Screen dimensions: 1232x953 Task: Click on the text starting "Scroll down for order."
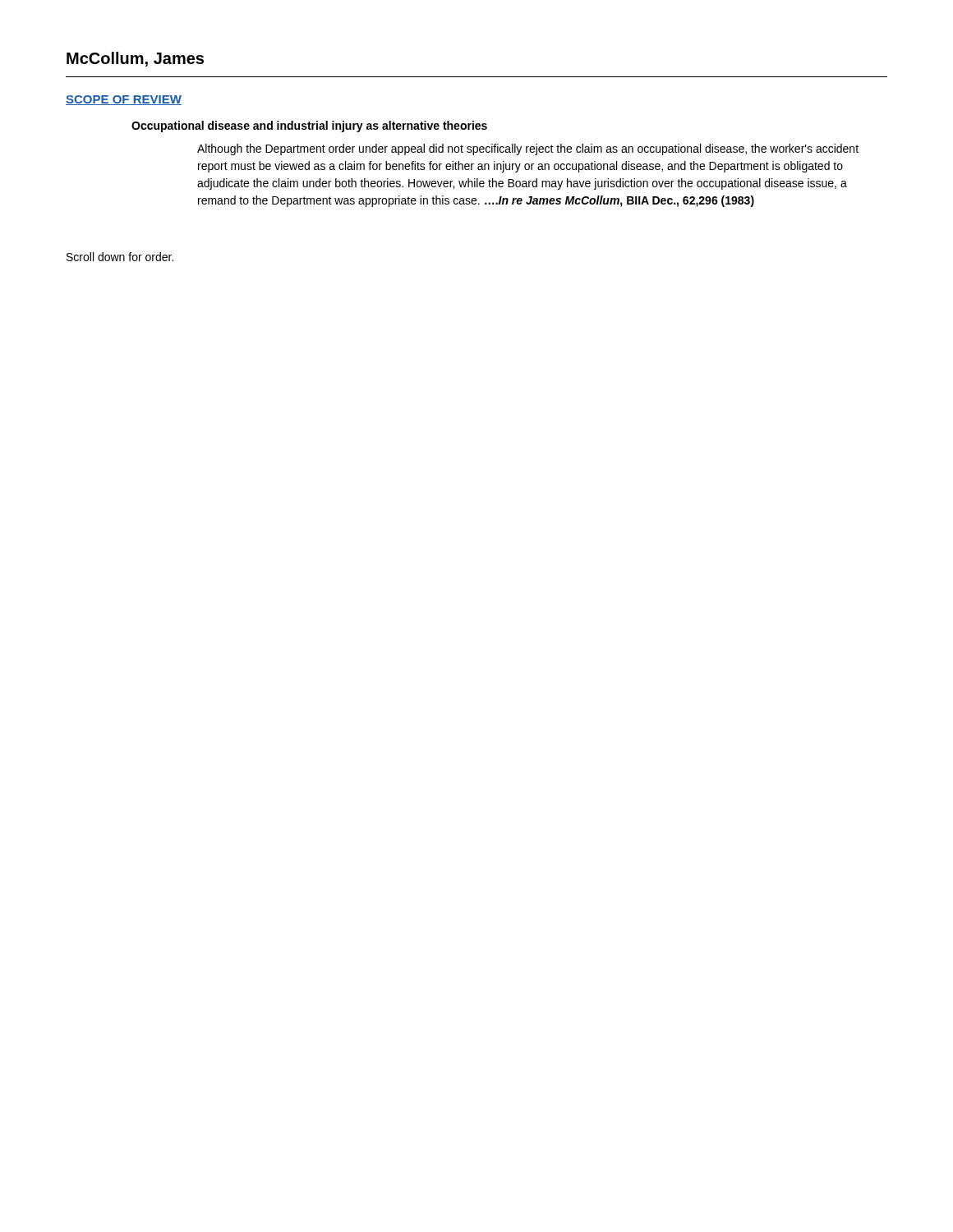click(120, 257)
